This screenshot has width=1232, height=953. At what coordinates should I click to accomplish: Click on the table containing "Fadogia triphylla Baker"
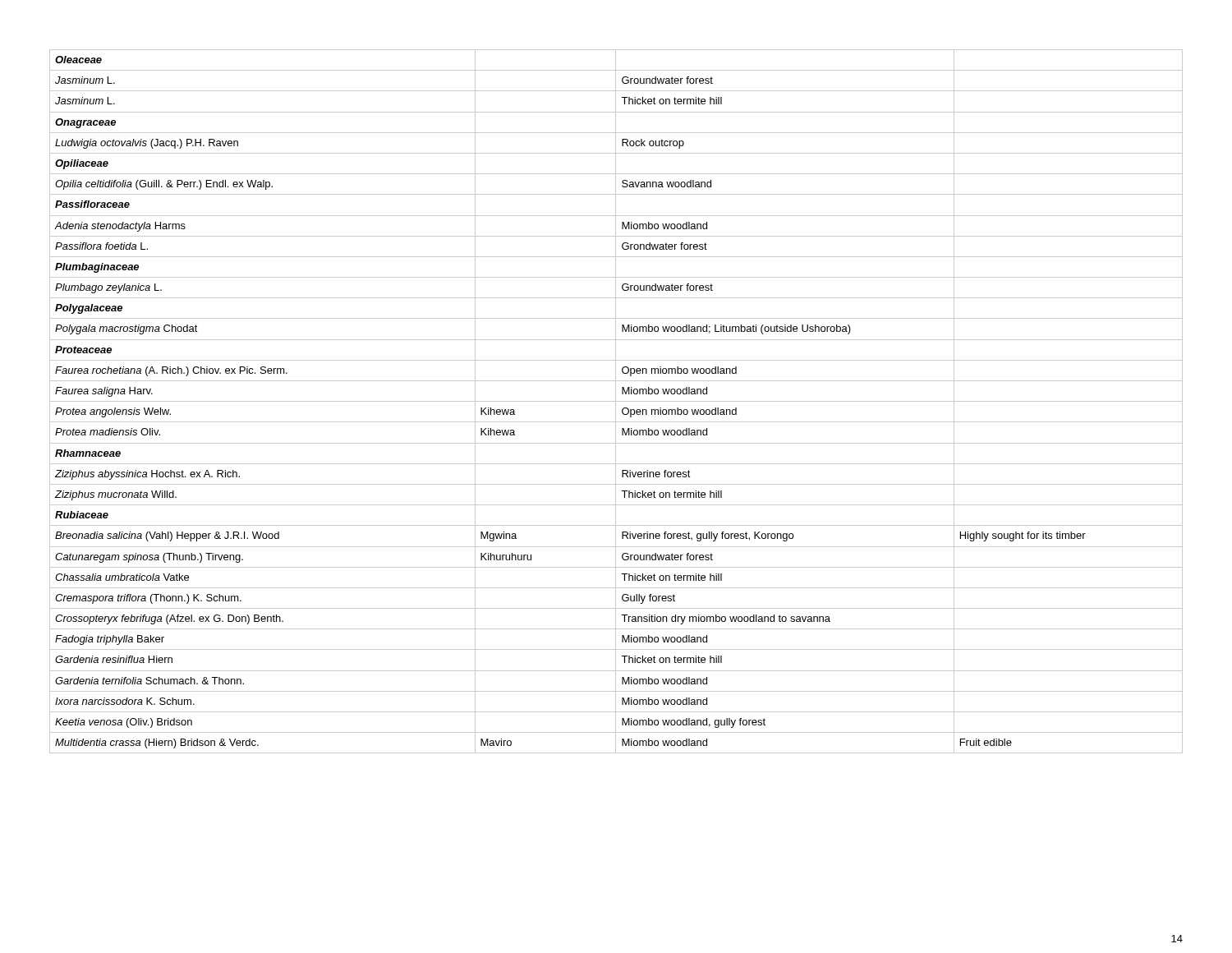pos(616,401)
